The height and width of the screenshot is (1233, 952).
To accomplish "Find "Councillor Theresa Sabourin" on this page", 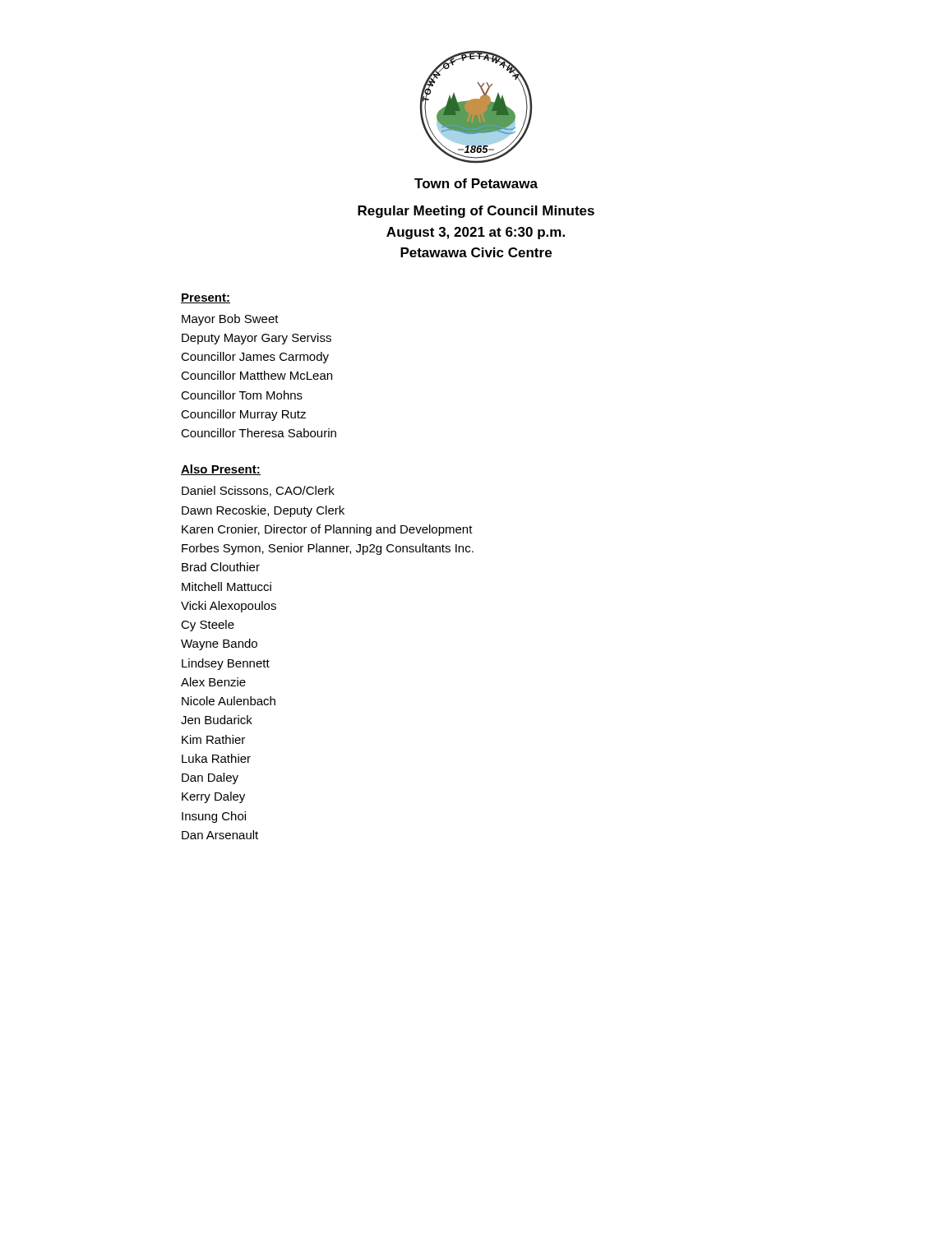I will (259, 433).
